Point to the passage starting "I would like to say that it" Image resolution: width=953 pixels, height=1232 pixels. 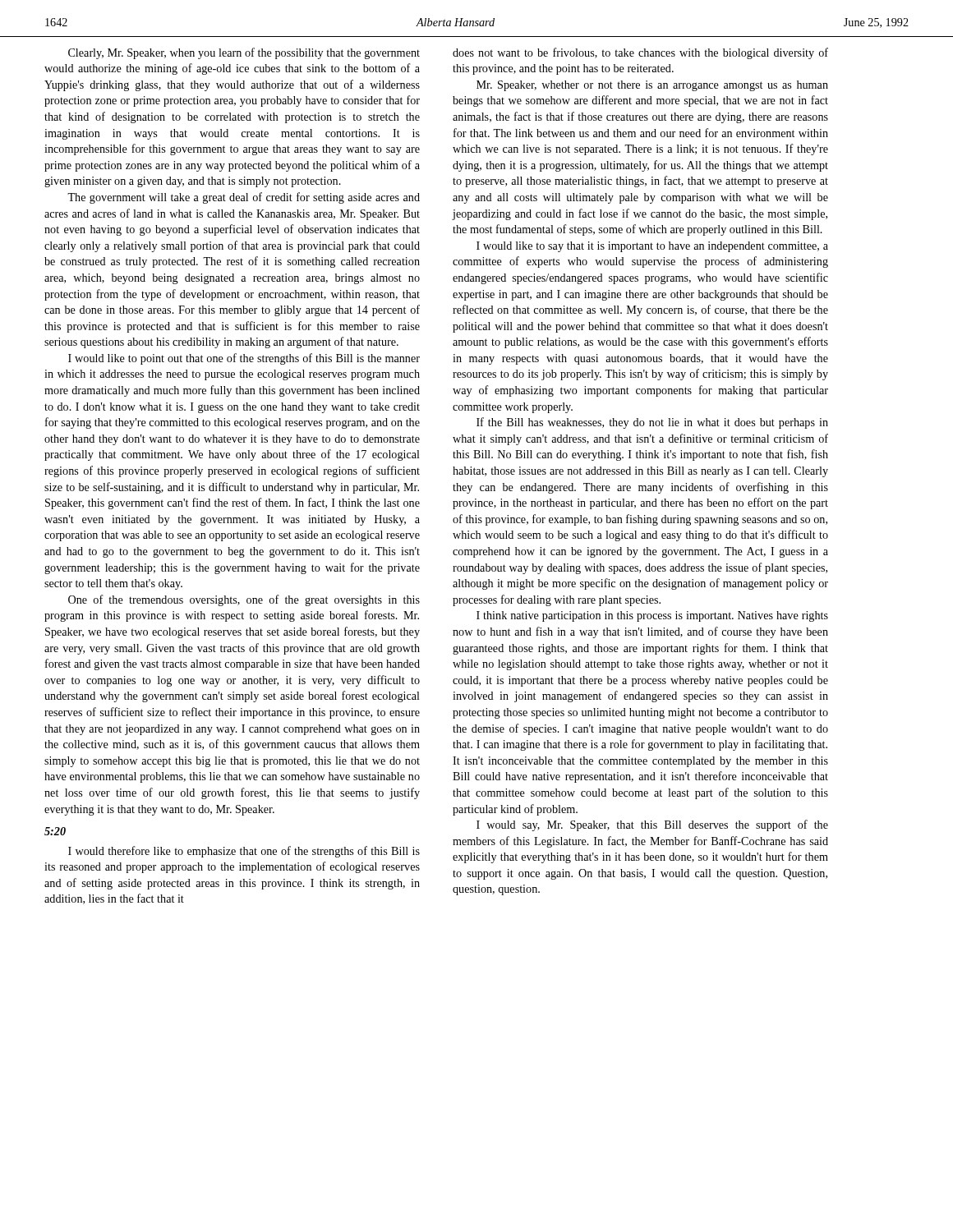(640, 326)
